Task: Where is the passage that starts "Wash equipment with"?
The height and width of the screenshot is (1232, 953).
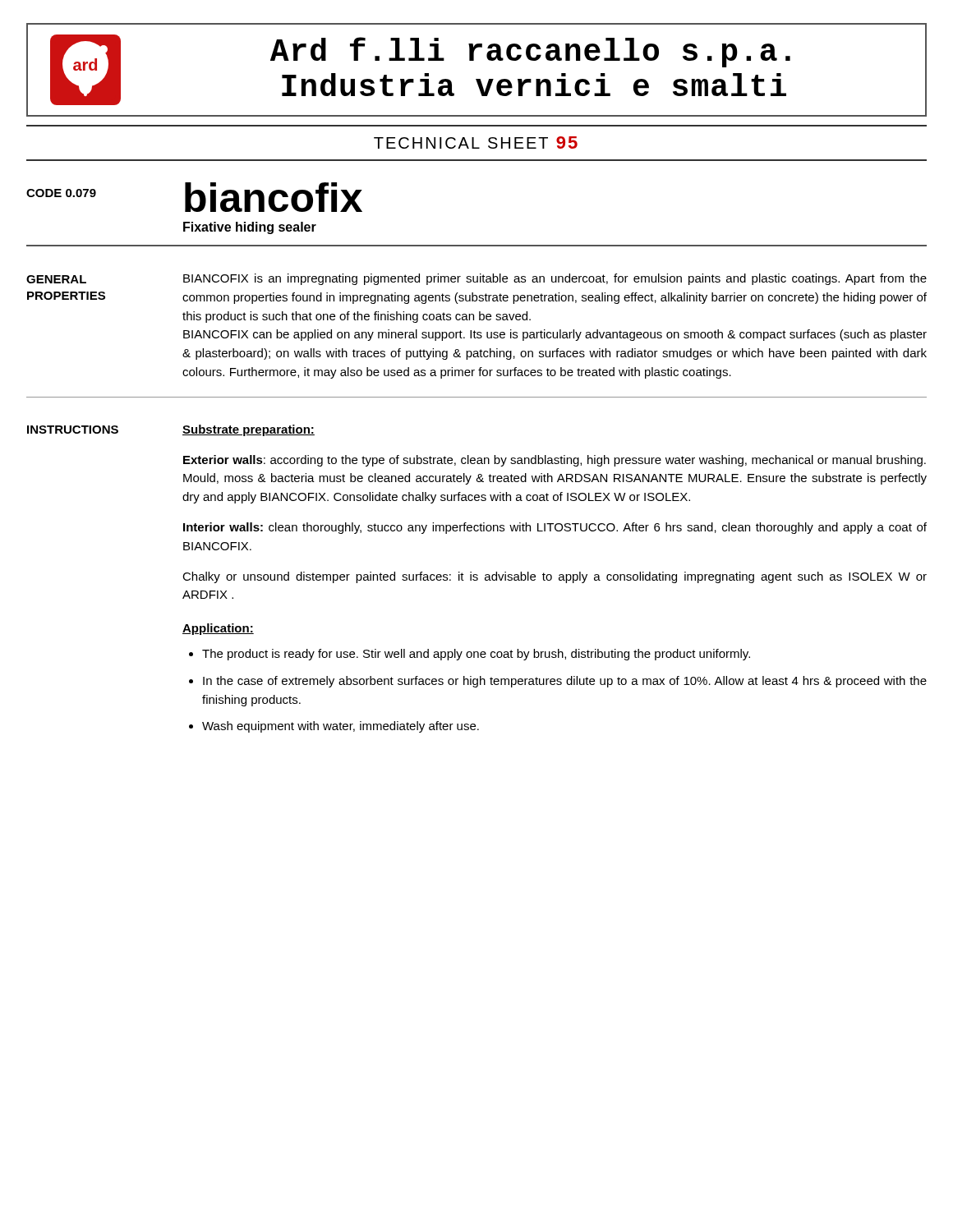Action: point(341,726)
